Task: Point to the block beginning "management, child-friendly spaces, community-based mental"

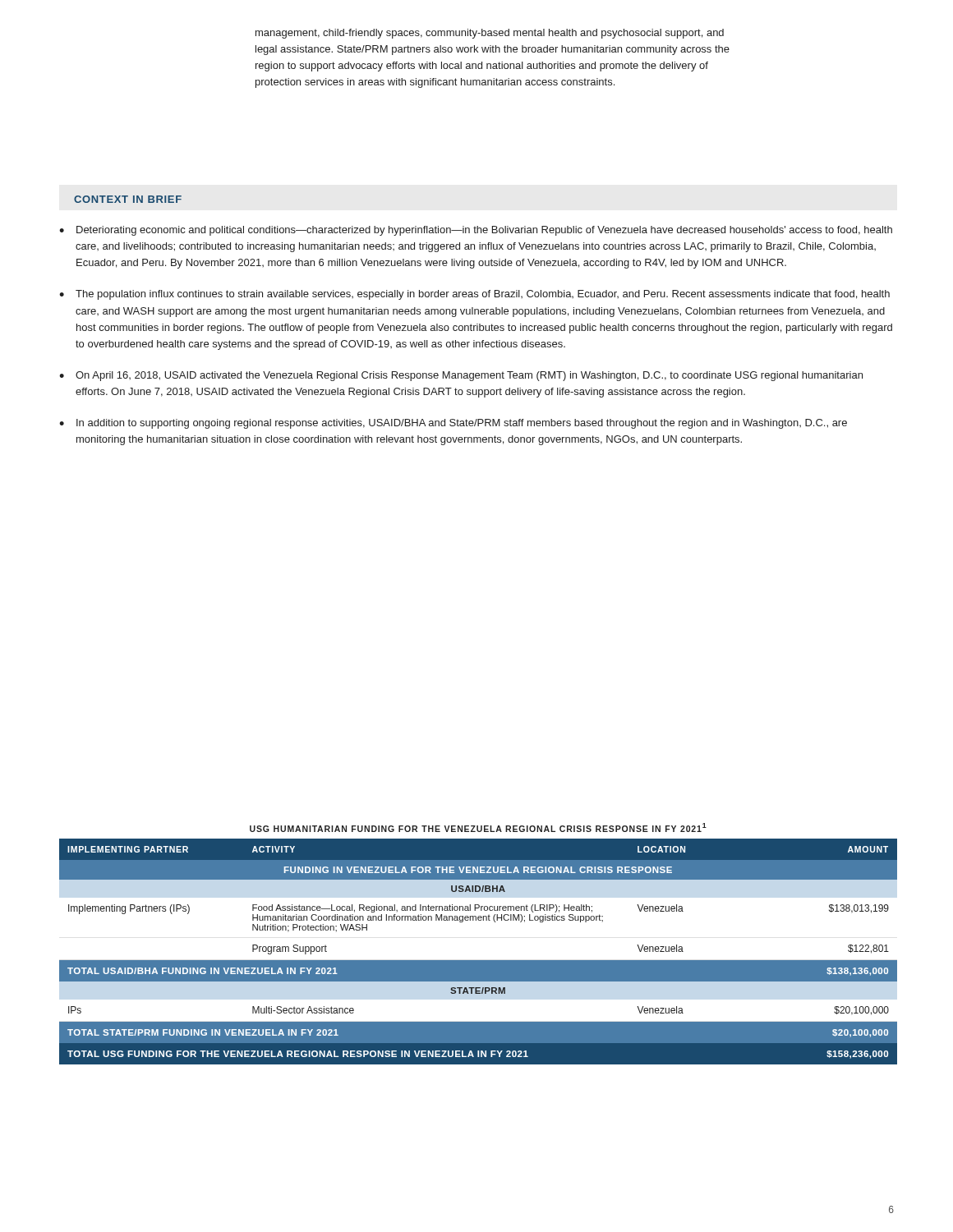Action: tap(492, 57)
